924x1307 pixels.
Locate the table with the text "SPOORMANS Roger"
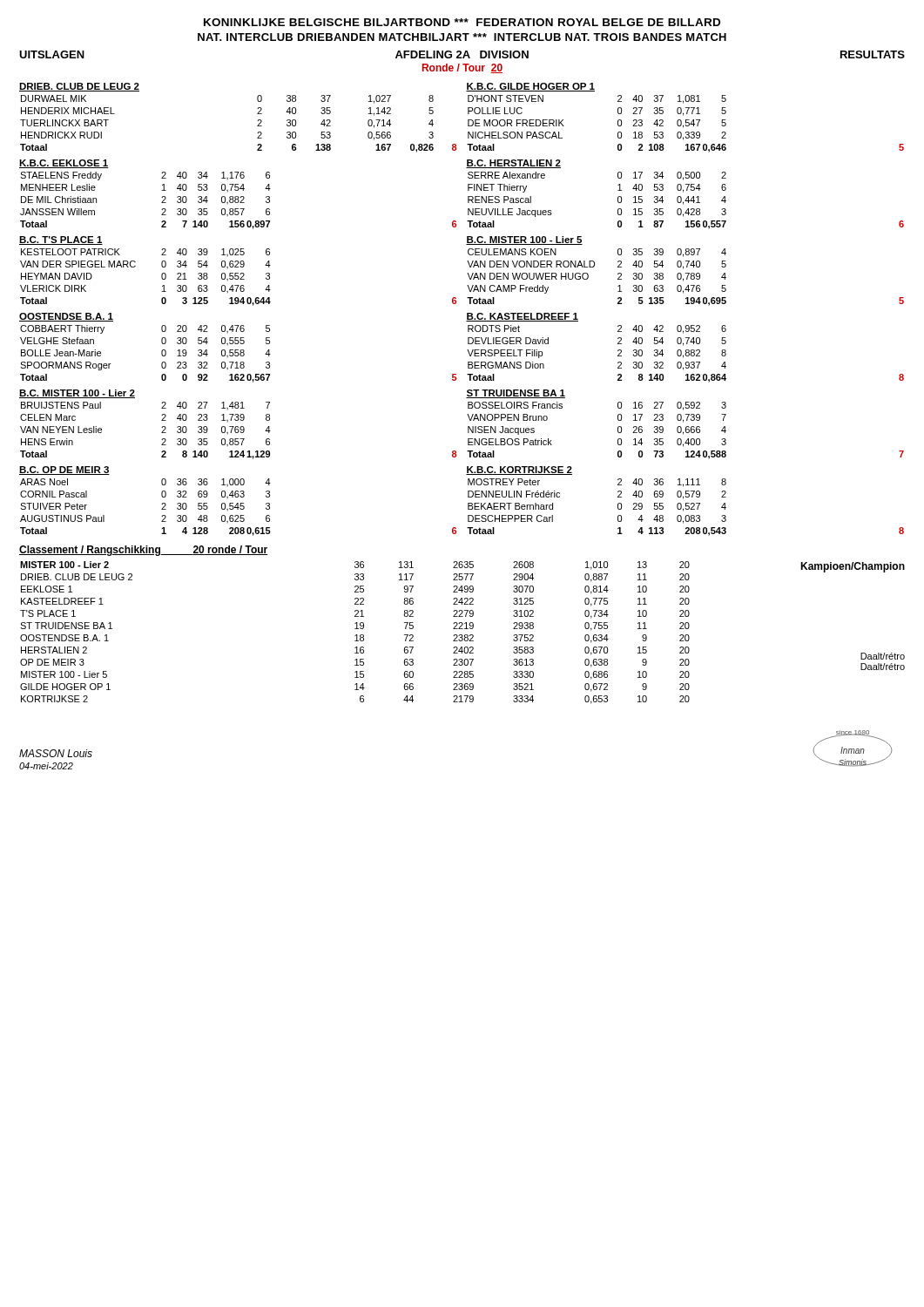point(238,347)
